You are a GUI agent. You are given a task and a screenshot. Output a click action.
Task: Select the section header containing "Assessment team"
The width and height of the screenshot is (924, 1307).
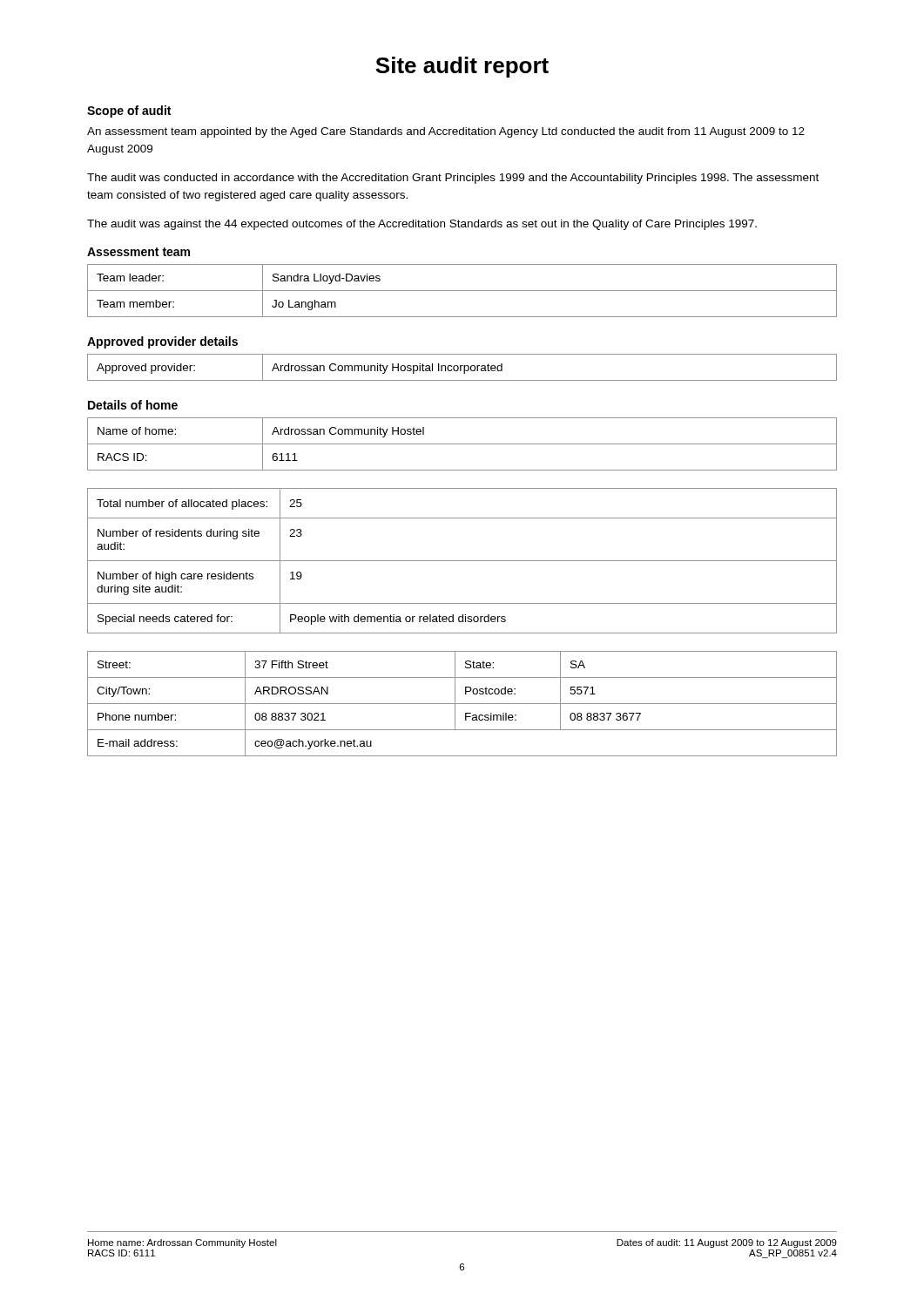[139, 252]
